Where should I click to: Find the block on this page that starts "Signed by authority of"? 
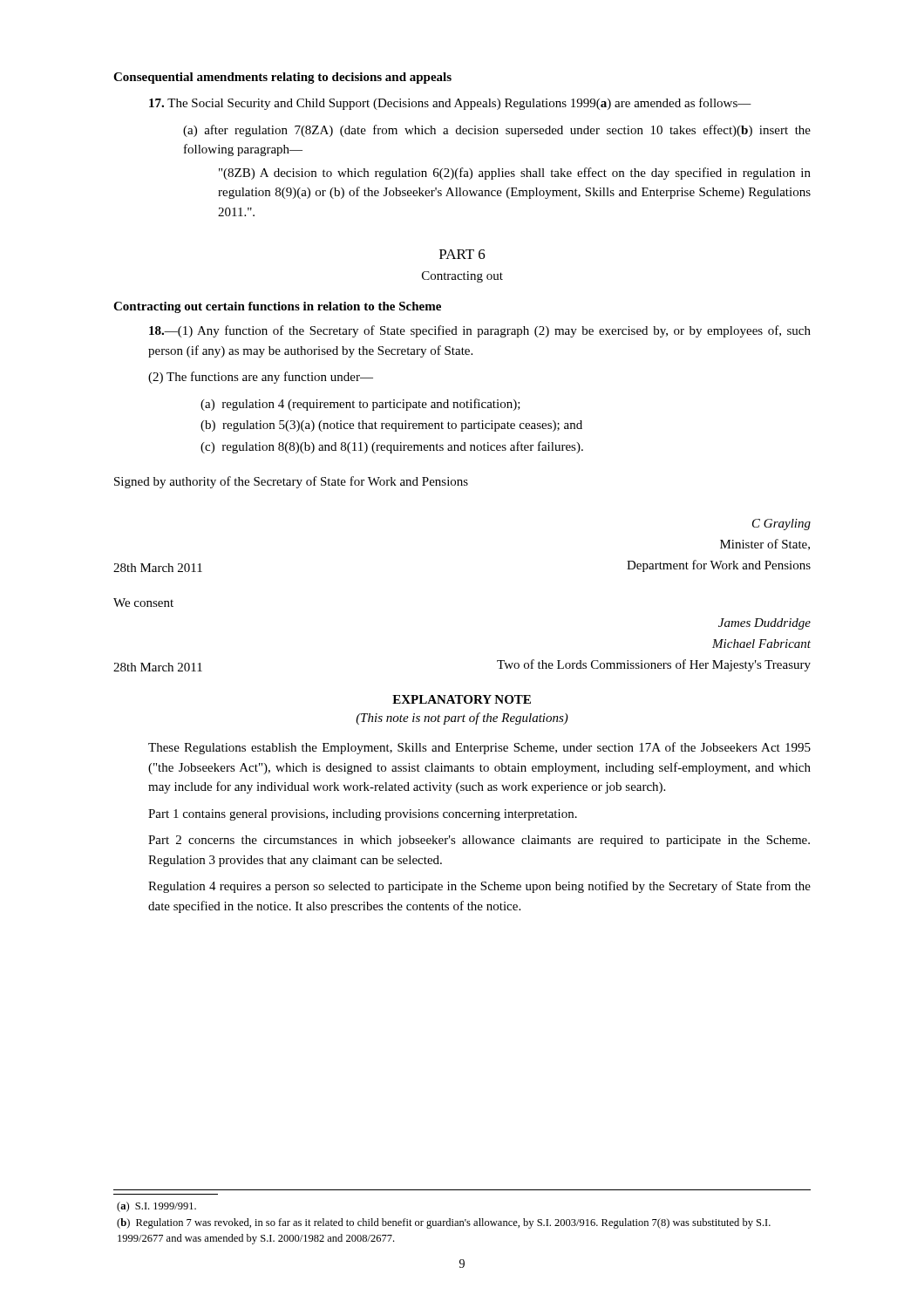coord(291,481)
